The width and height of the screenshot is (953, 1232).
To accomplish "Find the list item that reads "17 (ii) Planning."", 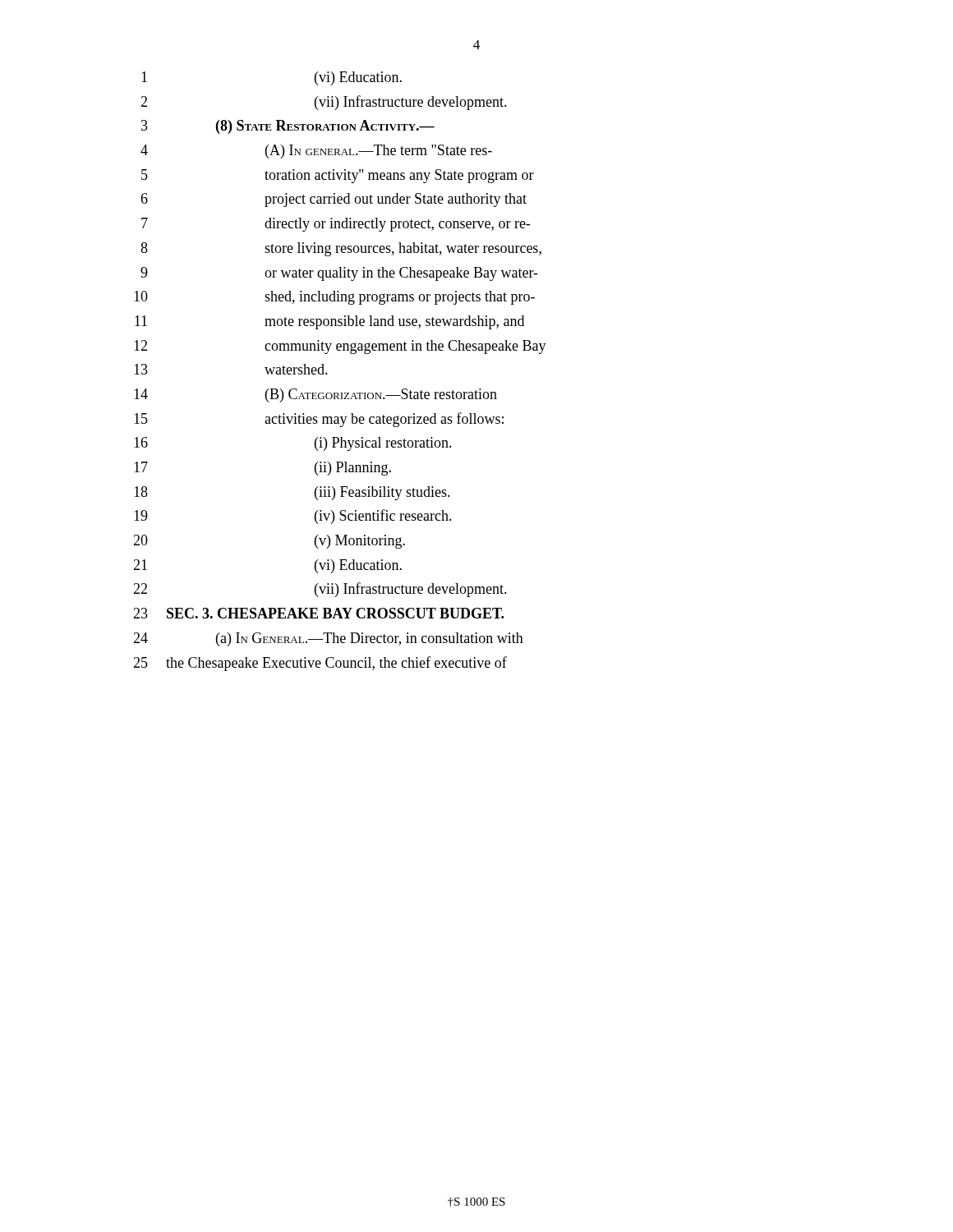I will pyautogui.click(x=144, y=469).
